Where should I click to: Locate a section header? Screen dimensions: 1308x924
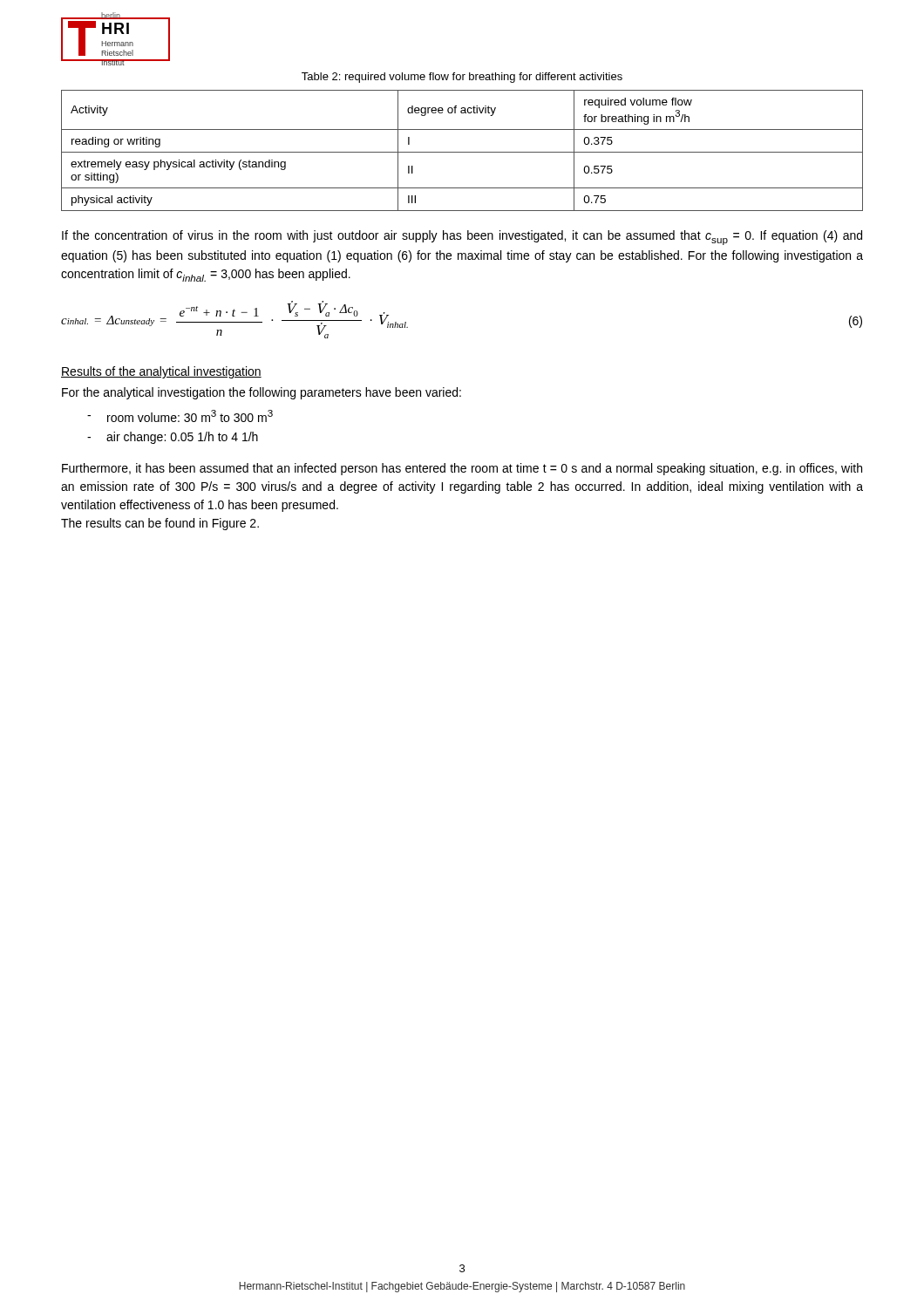(x=161, y=372)
